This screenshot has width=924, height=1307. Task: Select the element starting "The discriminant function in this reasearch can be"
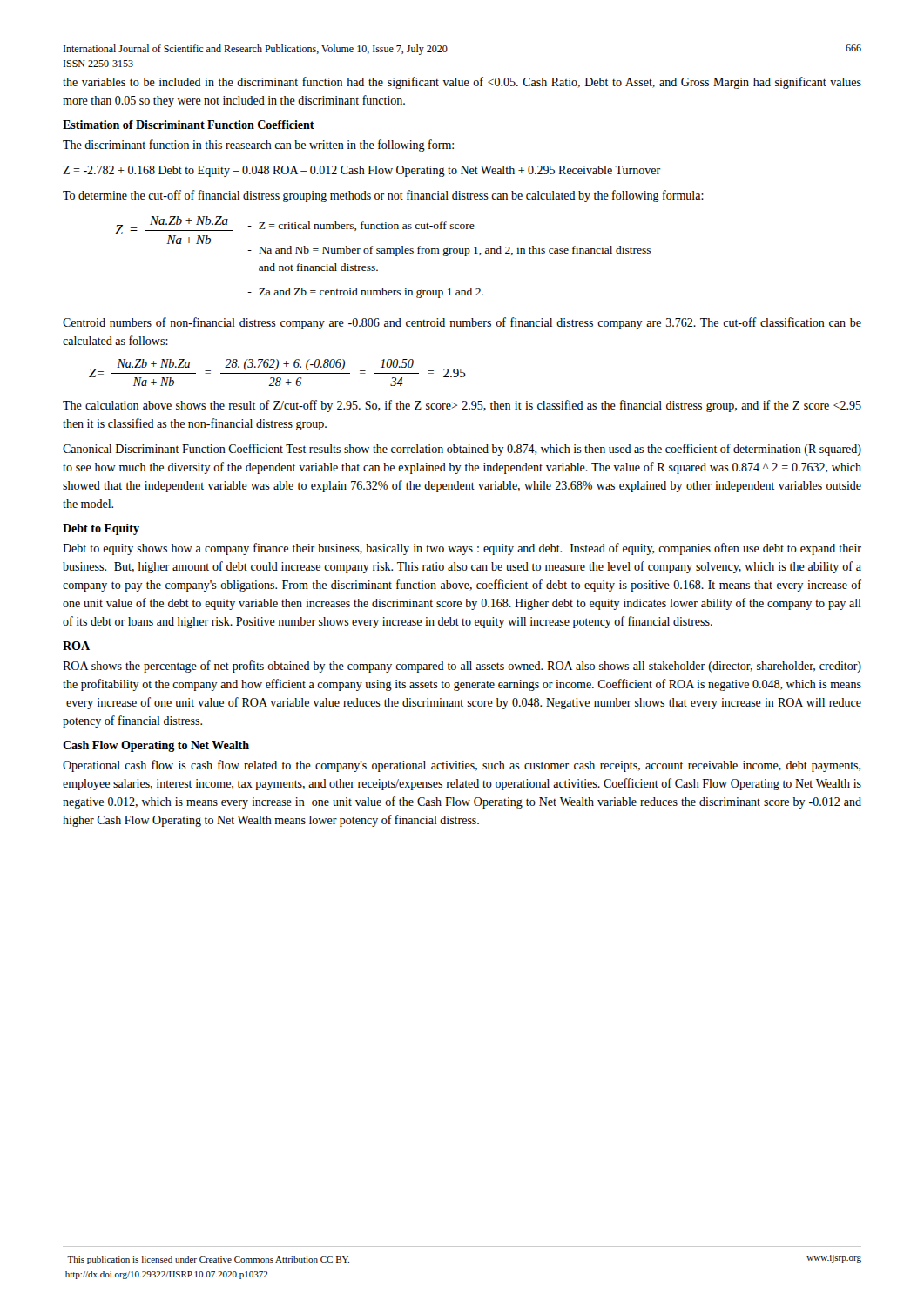[462, 145]
